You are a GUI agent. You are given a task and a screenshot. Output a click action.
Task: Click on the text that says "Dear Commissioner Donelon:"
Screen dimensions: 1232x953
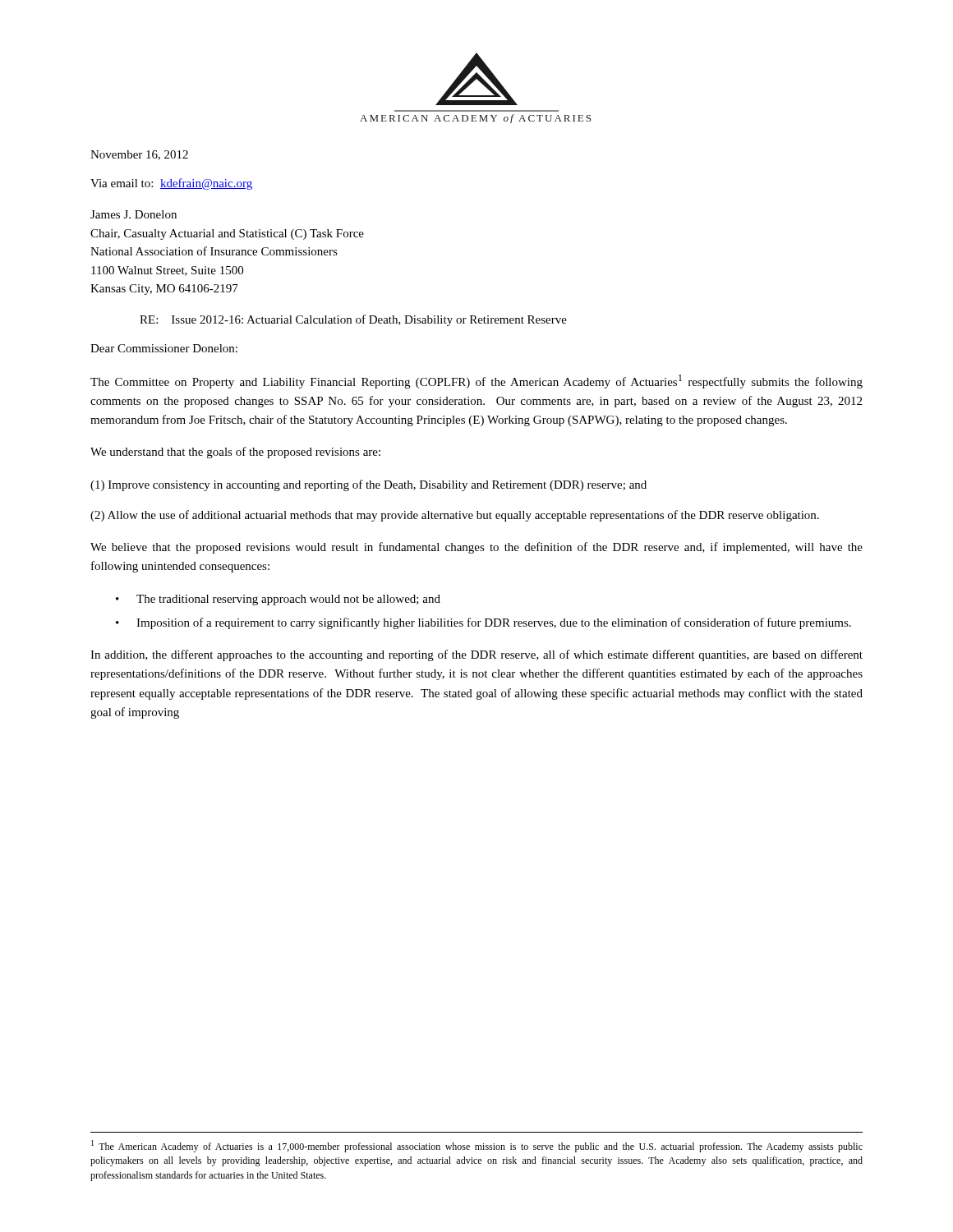point(164,348)
